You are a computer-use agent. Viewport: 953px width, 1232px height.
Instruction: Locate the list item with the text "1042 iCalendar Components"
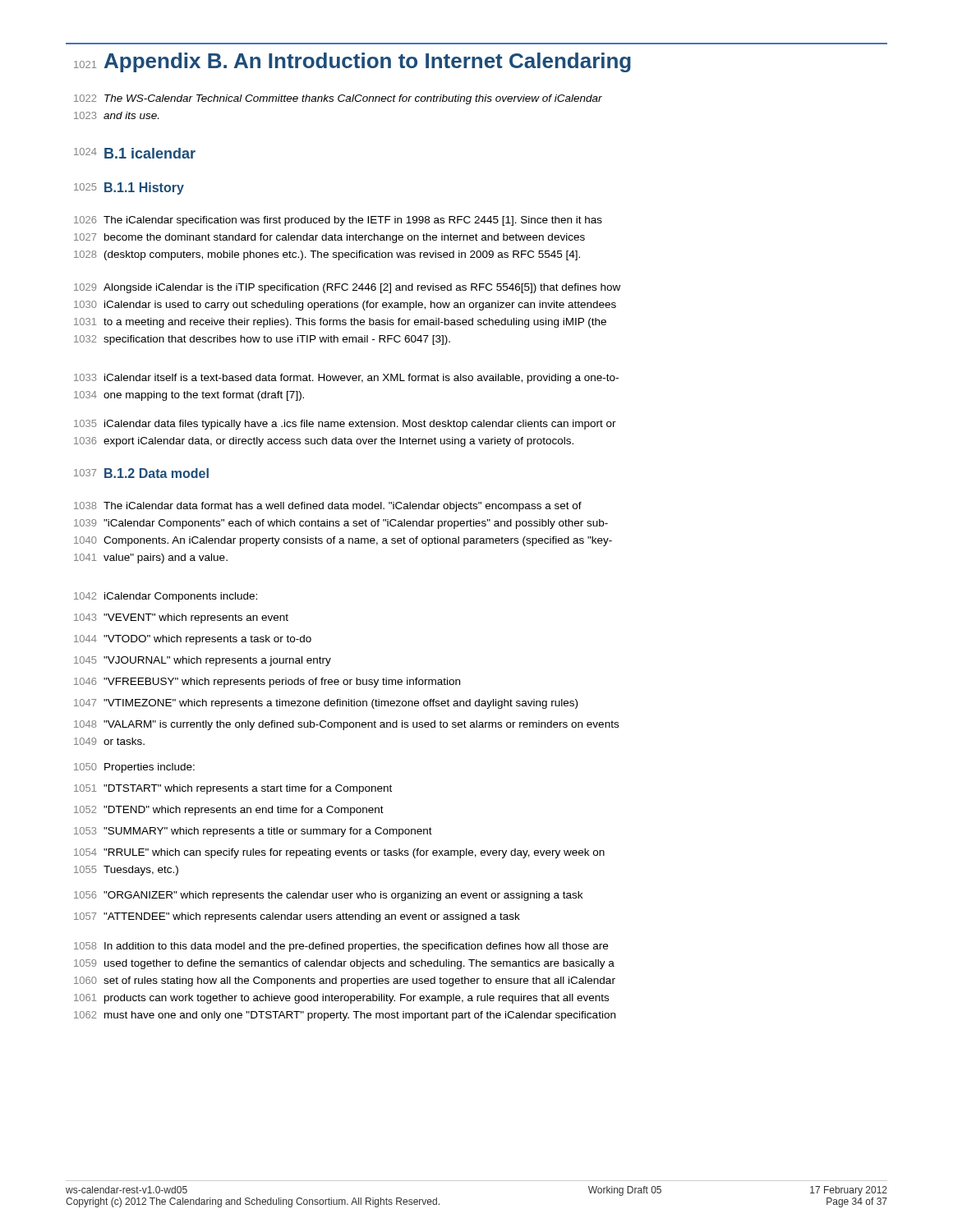point(166,597)
